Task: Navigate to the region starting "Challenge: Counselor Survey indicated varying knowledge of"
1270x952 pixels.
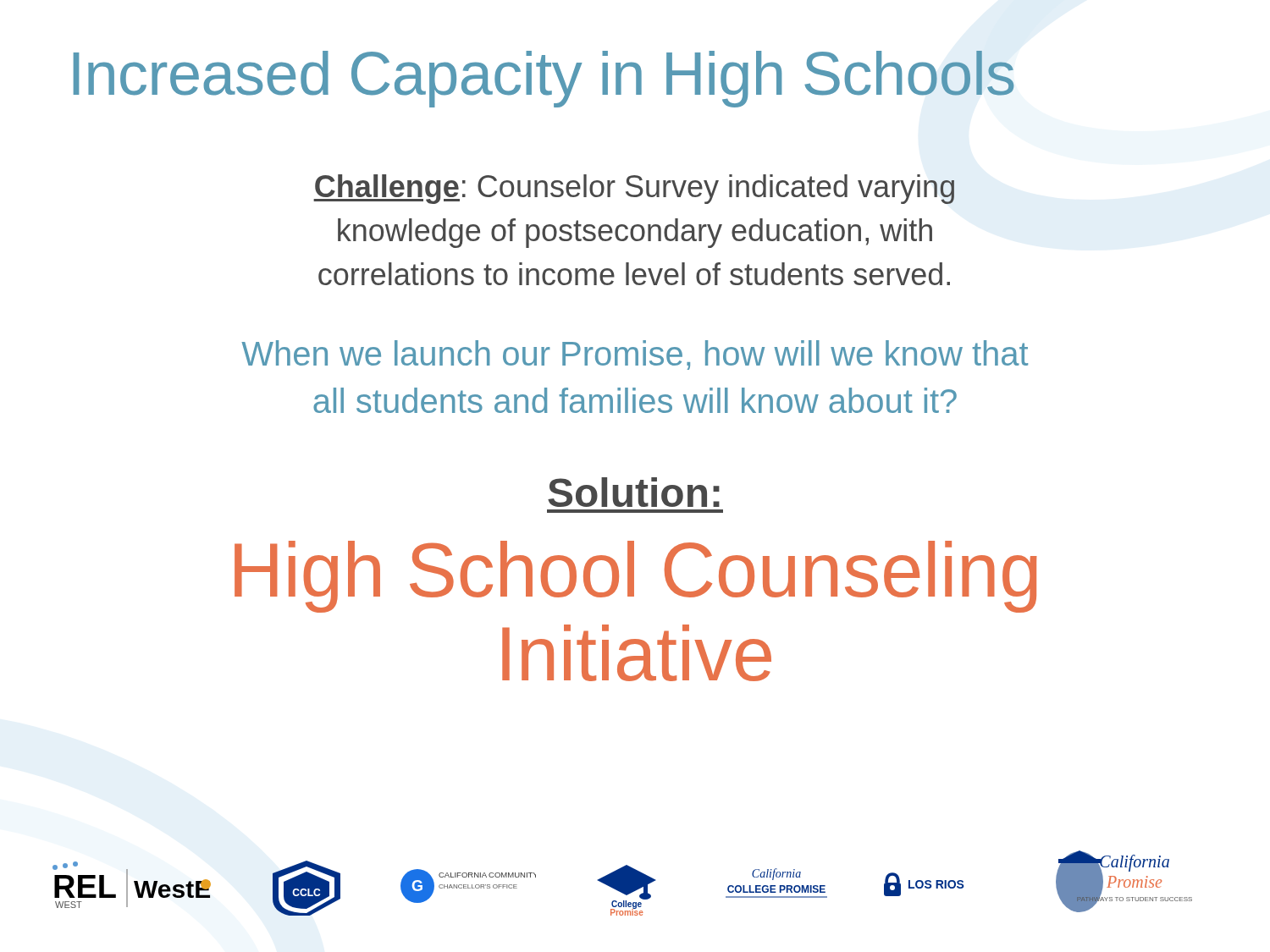Action: [x=635, y=231]
